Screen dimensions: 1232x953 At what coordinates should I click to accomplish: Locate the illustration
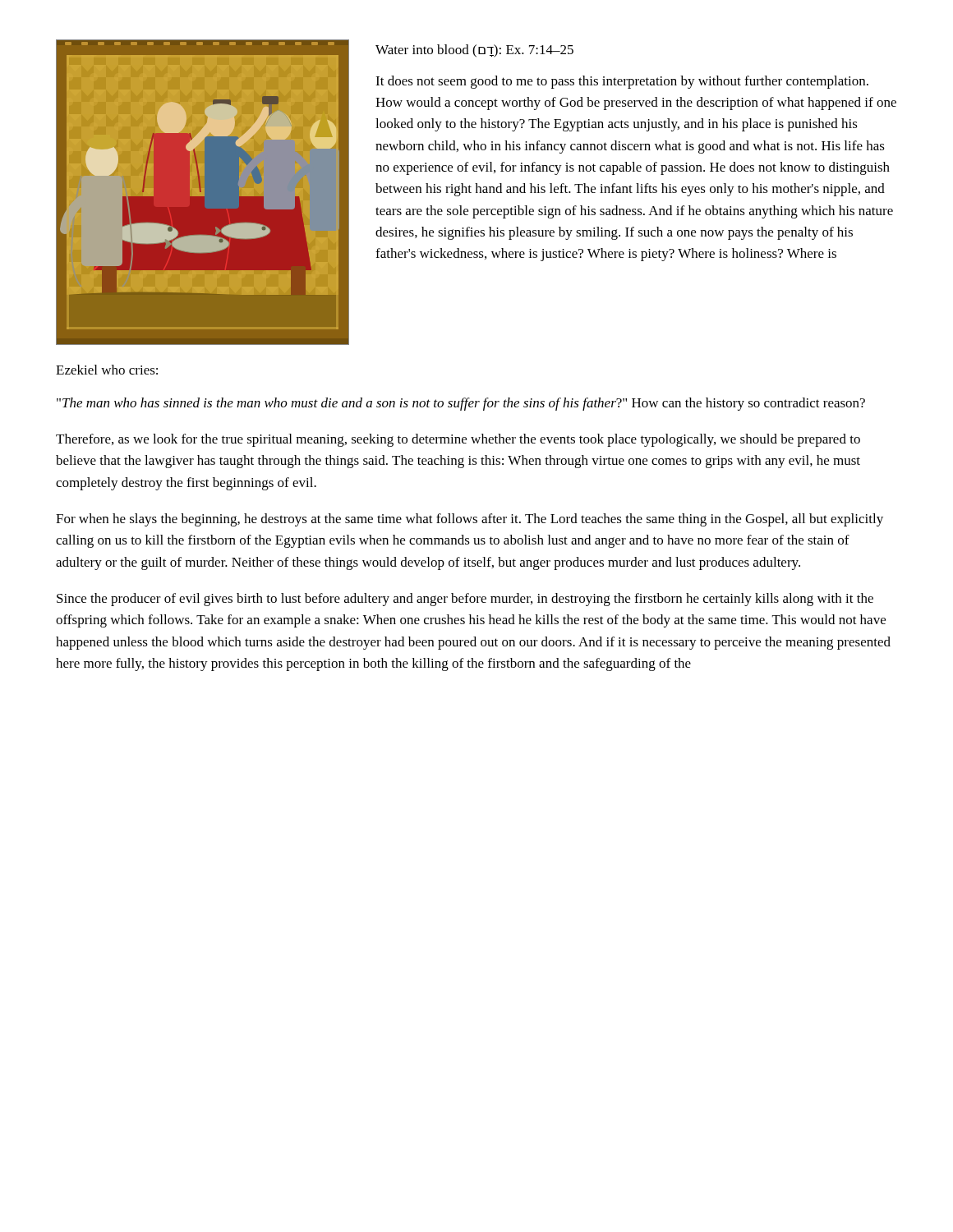click(x=203, y=192)
